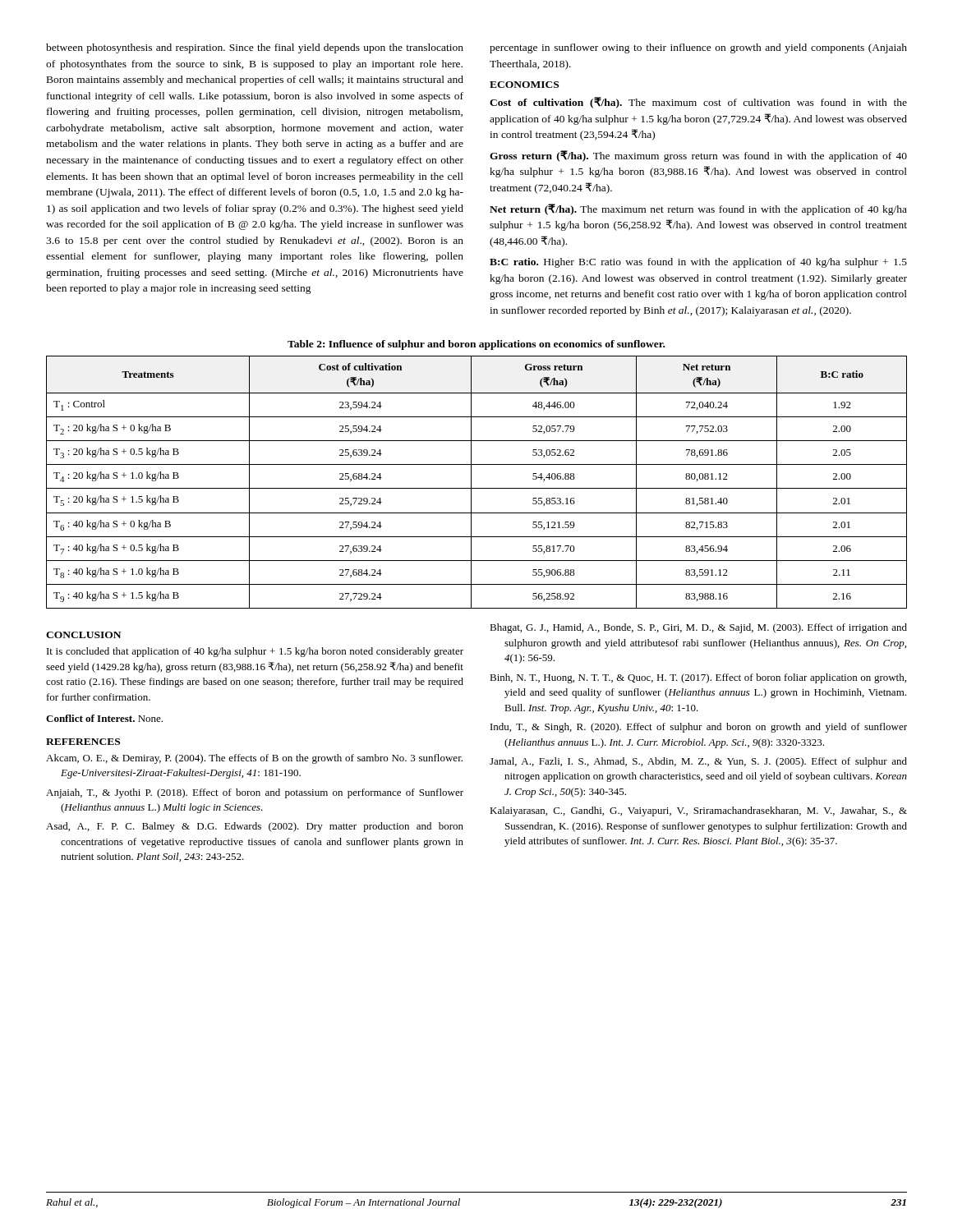Navigate to the passage starting "Asad, A., F. P. C. Balmey & D.G."

click(255, 842)
